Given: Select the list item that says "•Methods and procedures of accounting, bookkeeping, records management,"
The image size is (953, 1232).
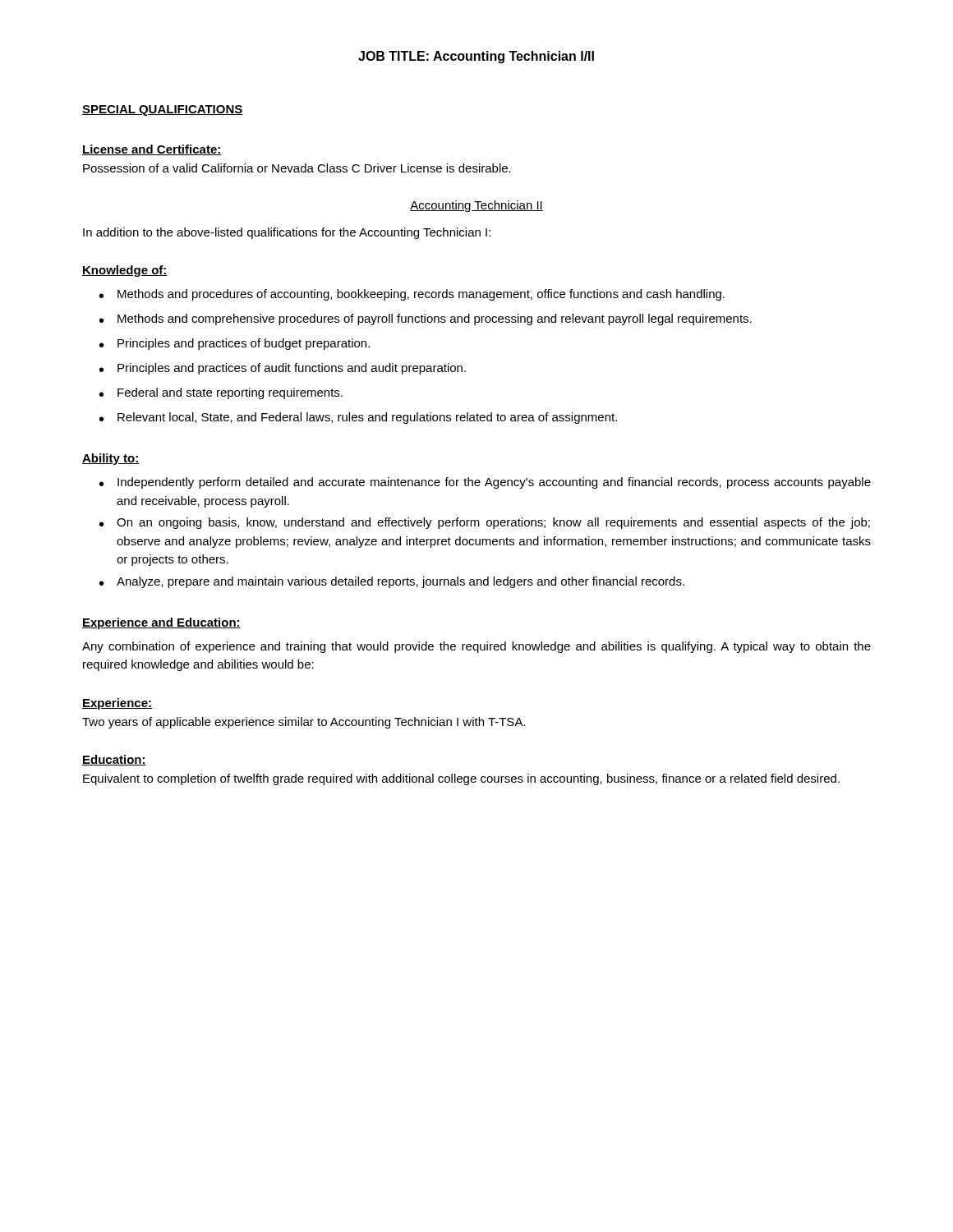Looking at the screenshot, I should pos(485,296).
